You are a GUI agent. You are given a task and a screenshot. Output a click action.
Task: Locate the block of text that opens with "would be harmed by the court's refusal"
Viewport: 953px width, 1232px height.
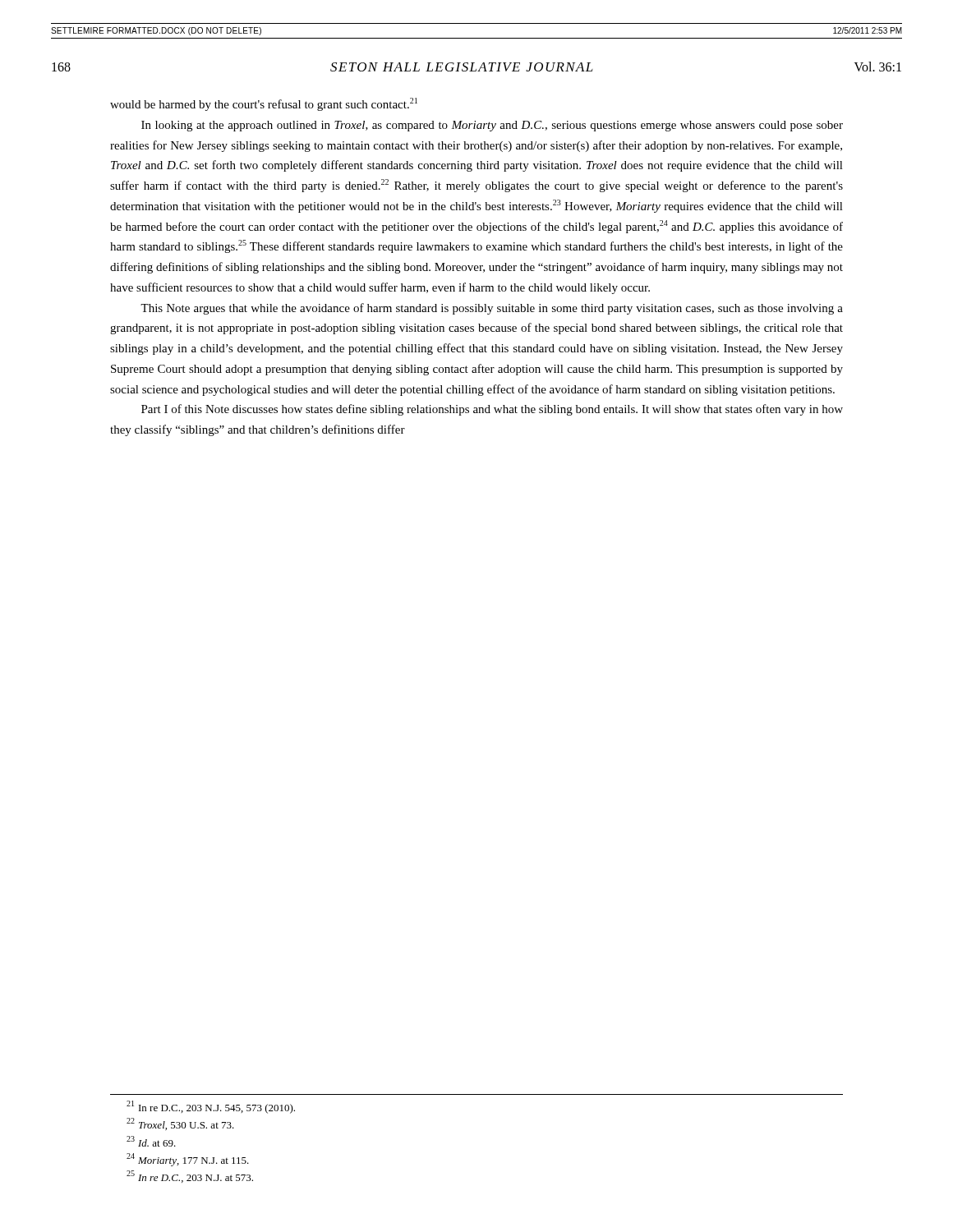[x=476, y=267]
